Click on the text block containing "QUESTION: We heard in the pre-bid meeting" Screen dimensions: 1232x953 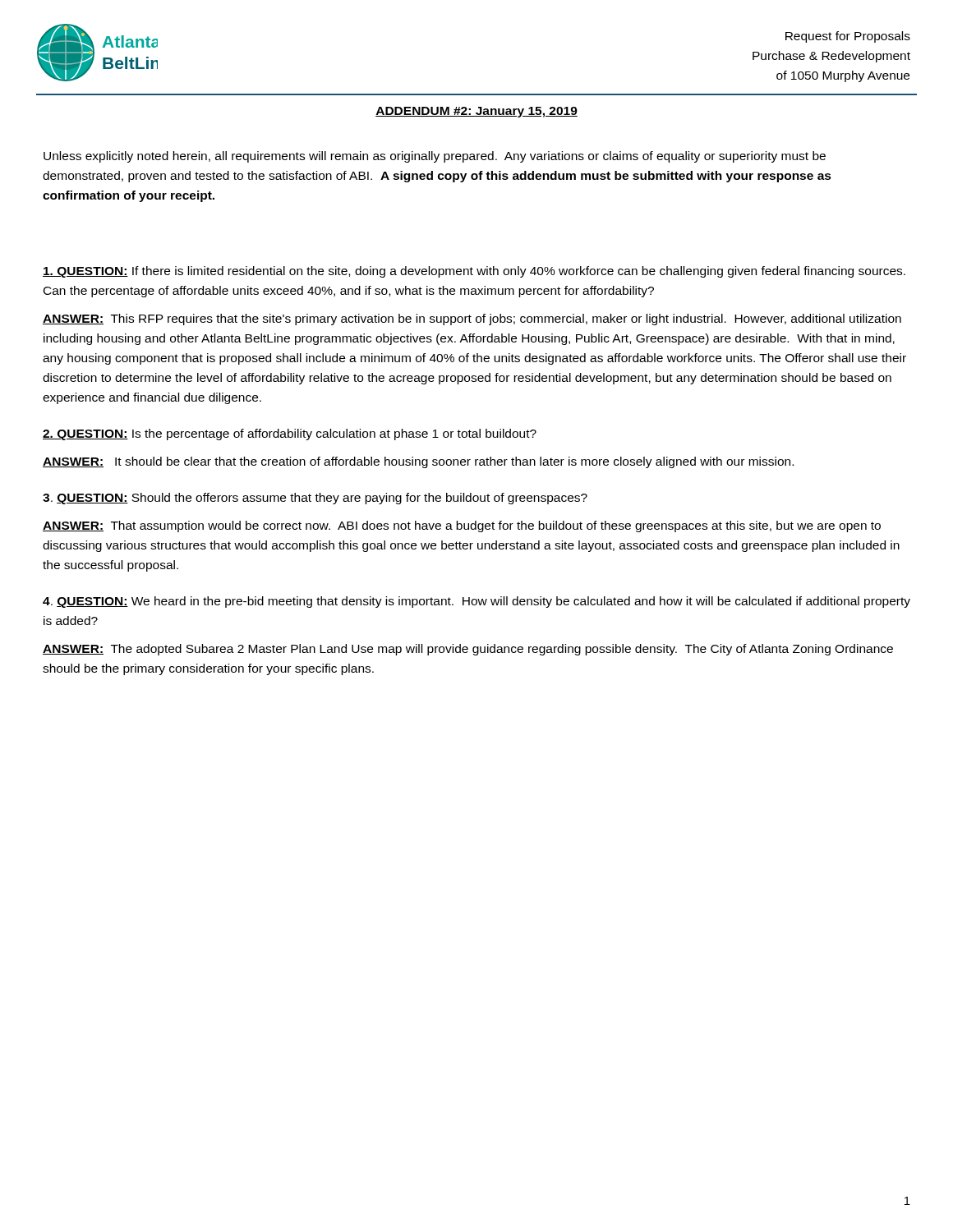click(x=476, y=611)
